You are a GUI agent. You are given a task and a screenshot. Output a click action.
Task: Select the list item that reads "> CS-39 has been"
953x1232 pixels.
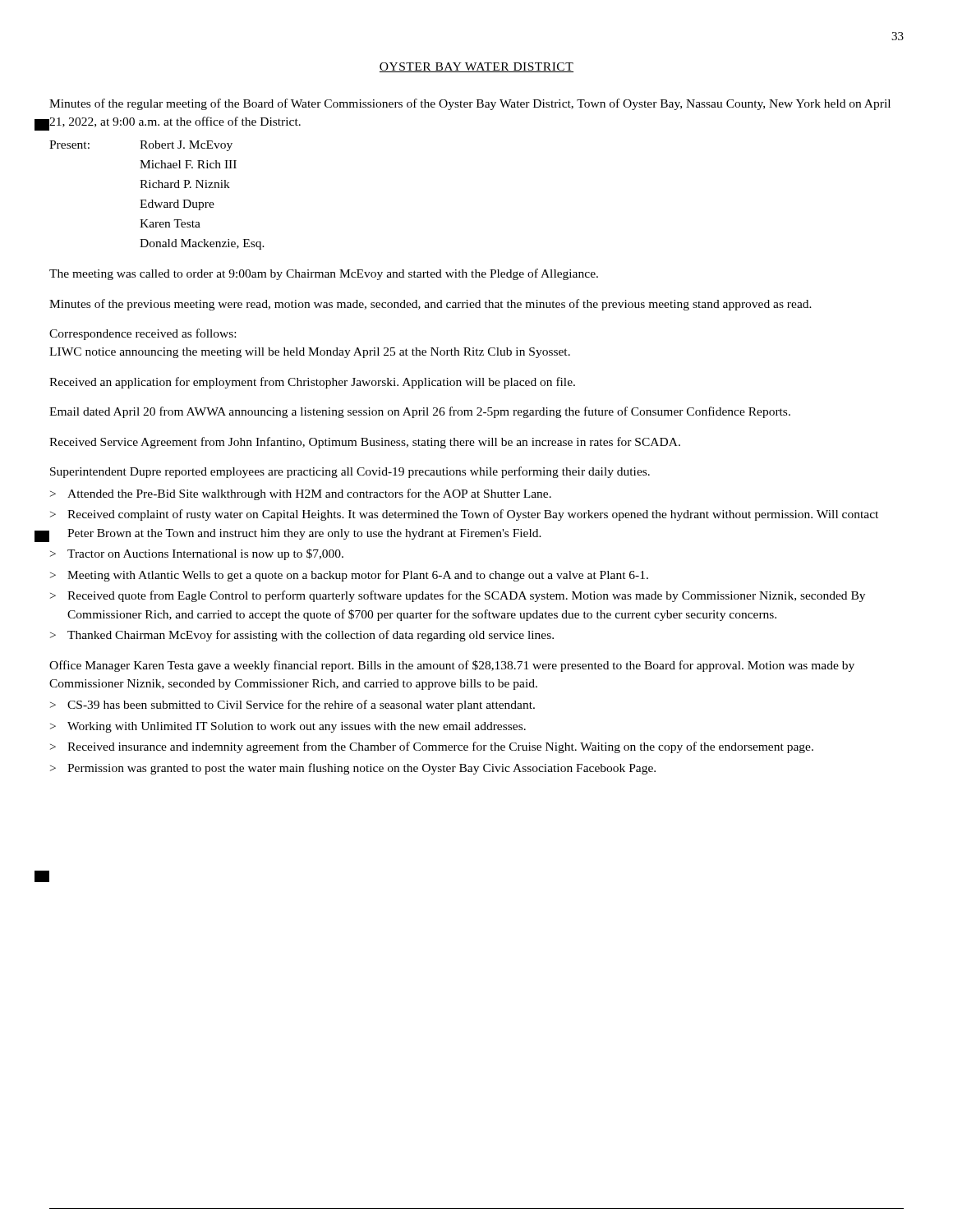click(476, 705)
